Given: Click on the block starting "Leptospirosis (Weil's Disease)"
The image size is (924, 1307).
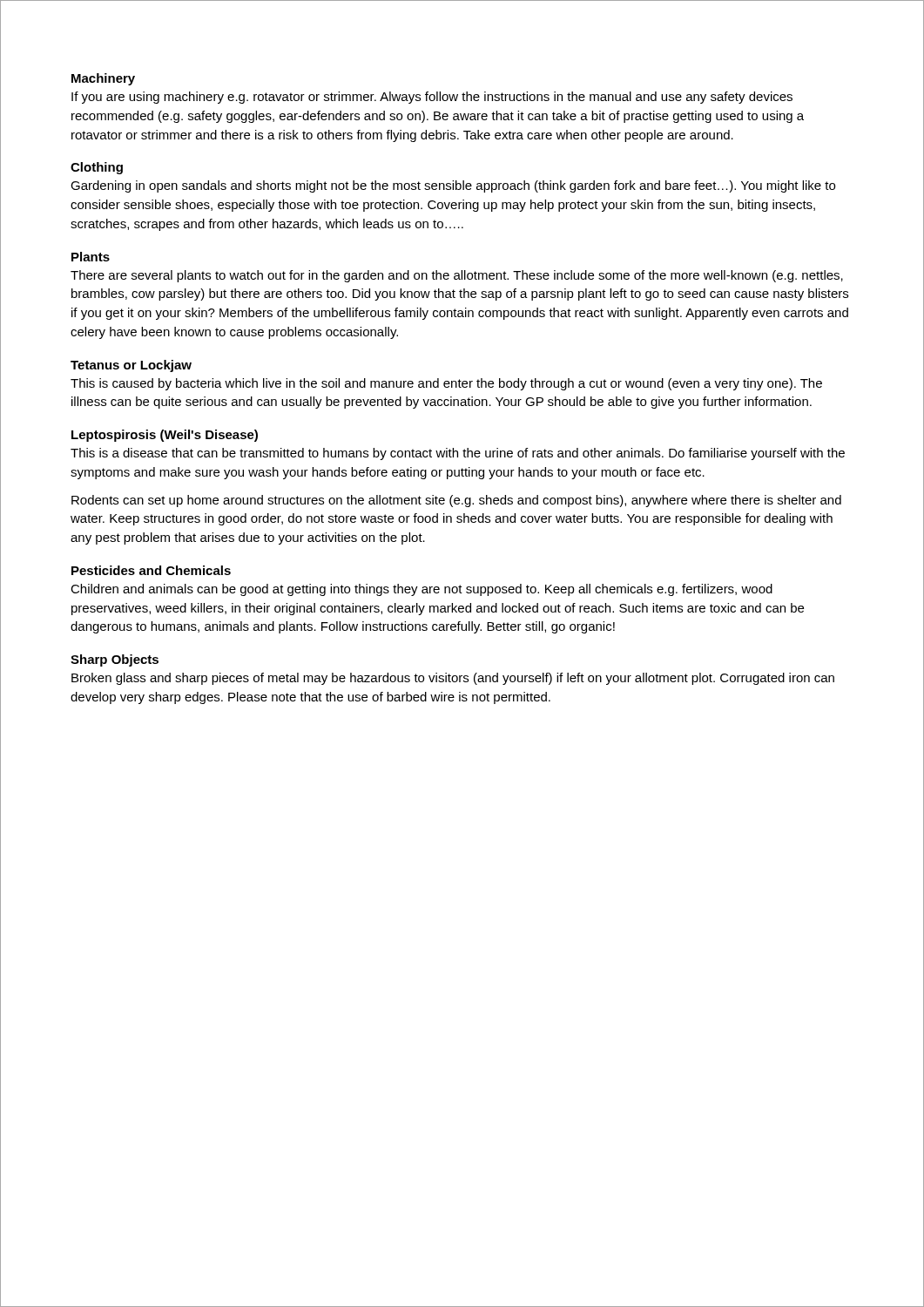Looking at the screenshot, I should [165, 434].
